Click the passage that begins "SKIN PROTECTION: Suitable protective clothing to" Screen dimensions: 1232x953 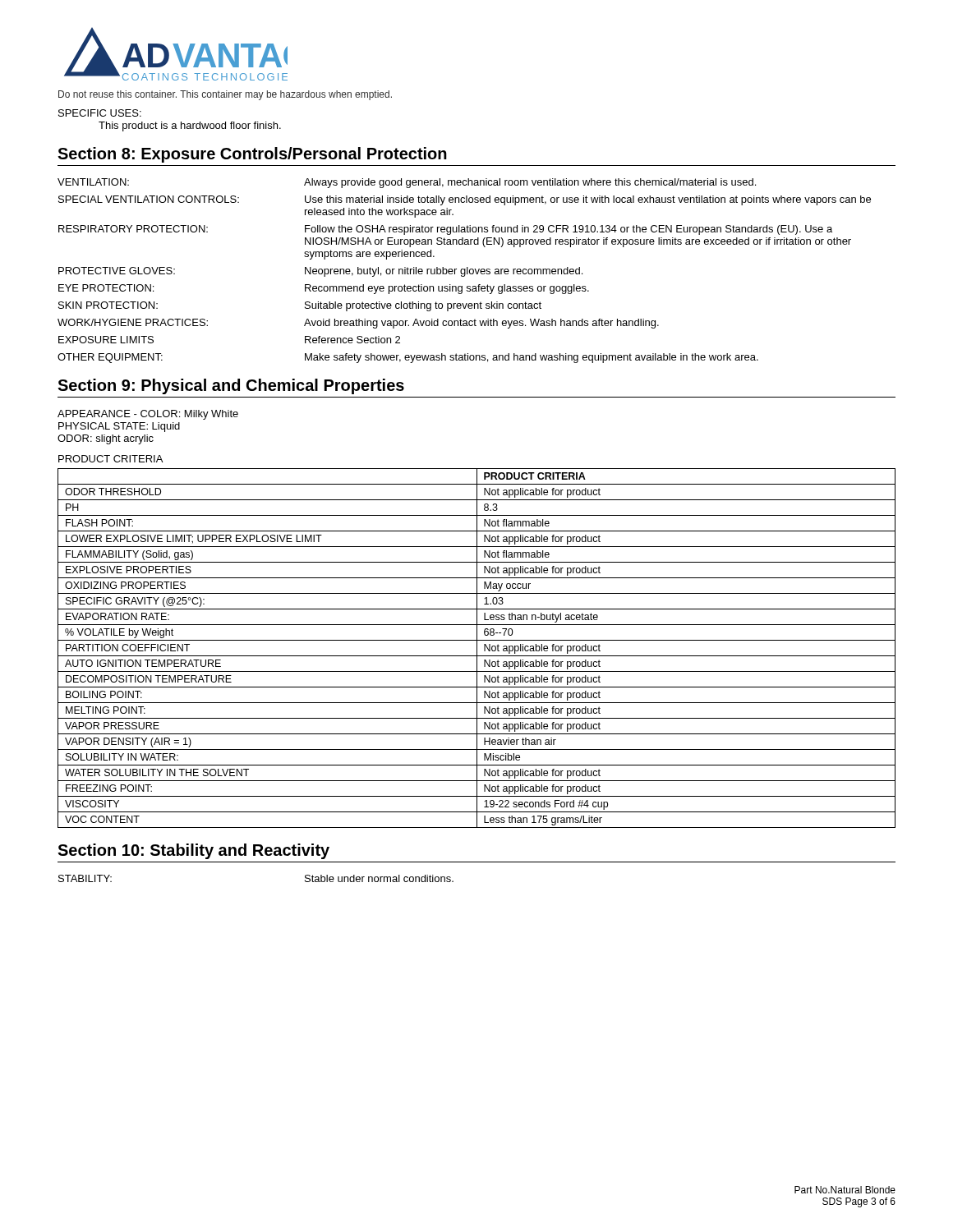coord(476,305)
